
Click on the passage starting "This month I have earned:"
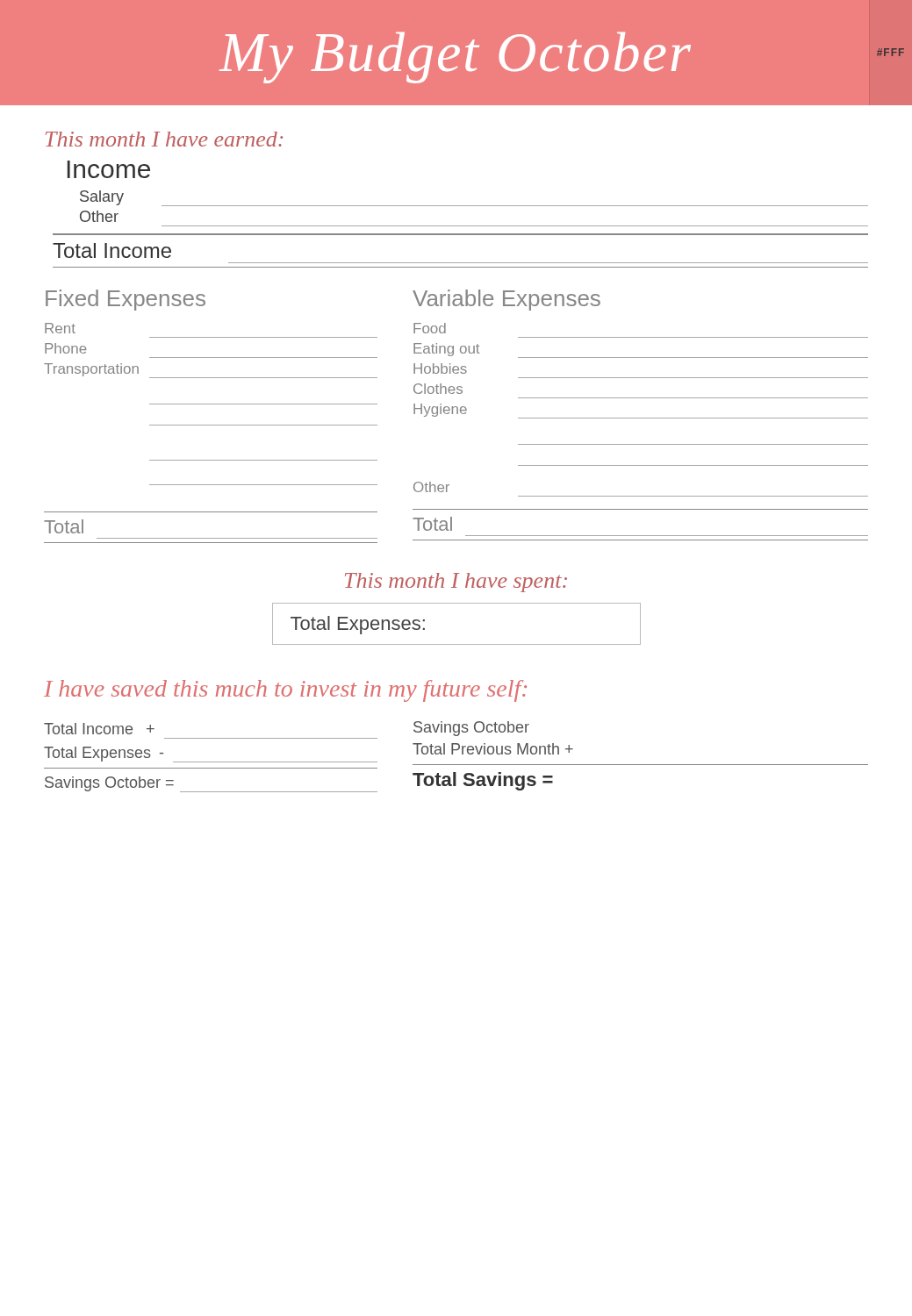tap(164, 139)
